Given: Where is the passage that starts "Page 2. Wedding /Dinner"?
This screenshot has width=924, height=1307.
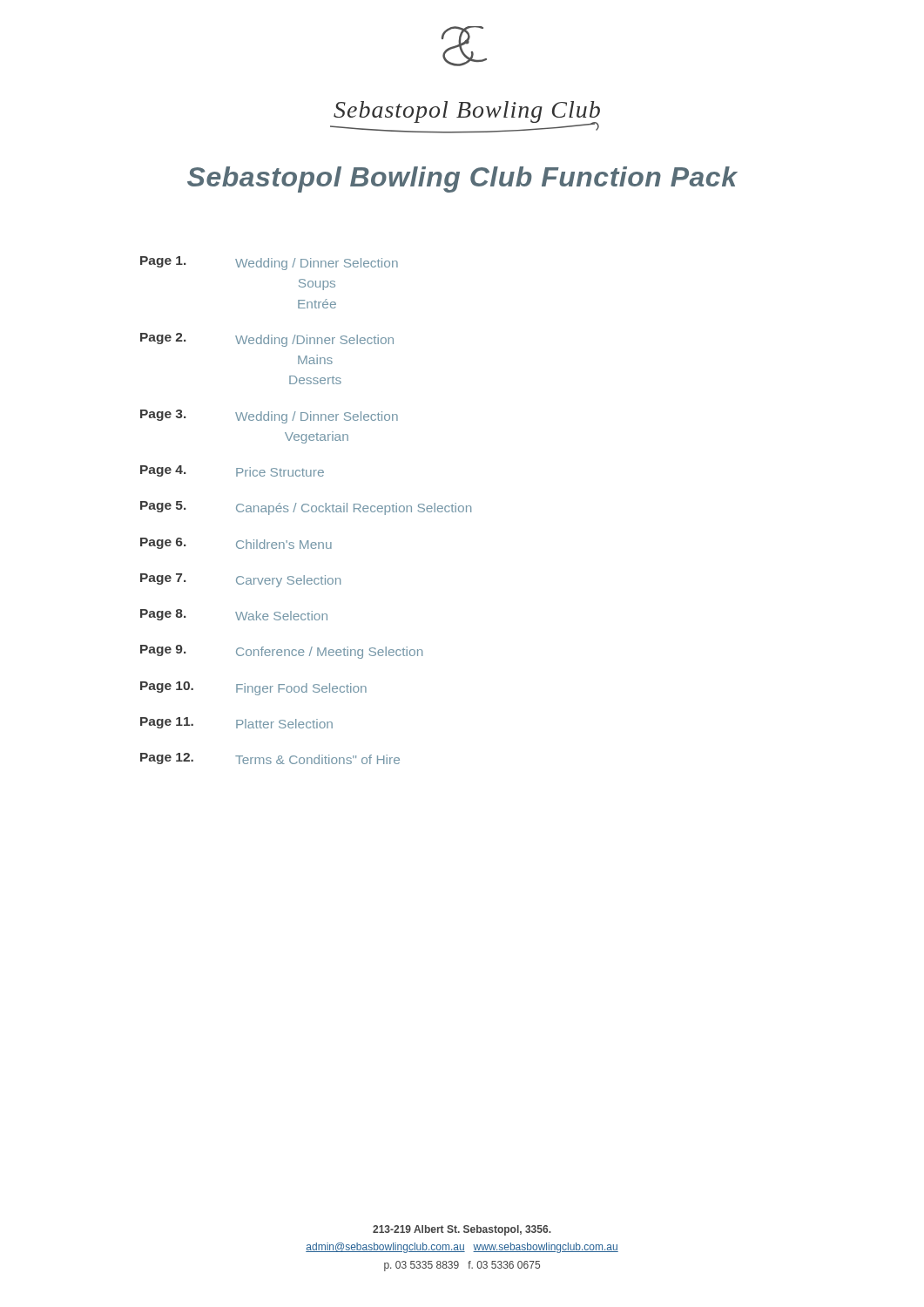Looking at the screenshot, I should tap(267, 340).
